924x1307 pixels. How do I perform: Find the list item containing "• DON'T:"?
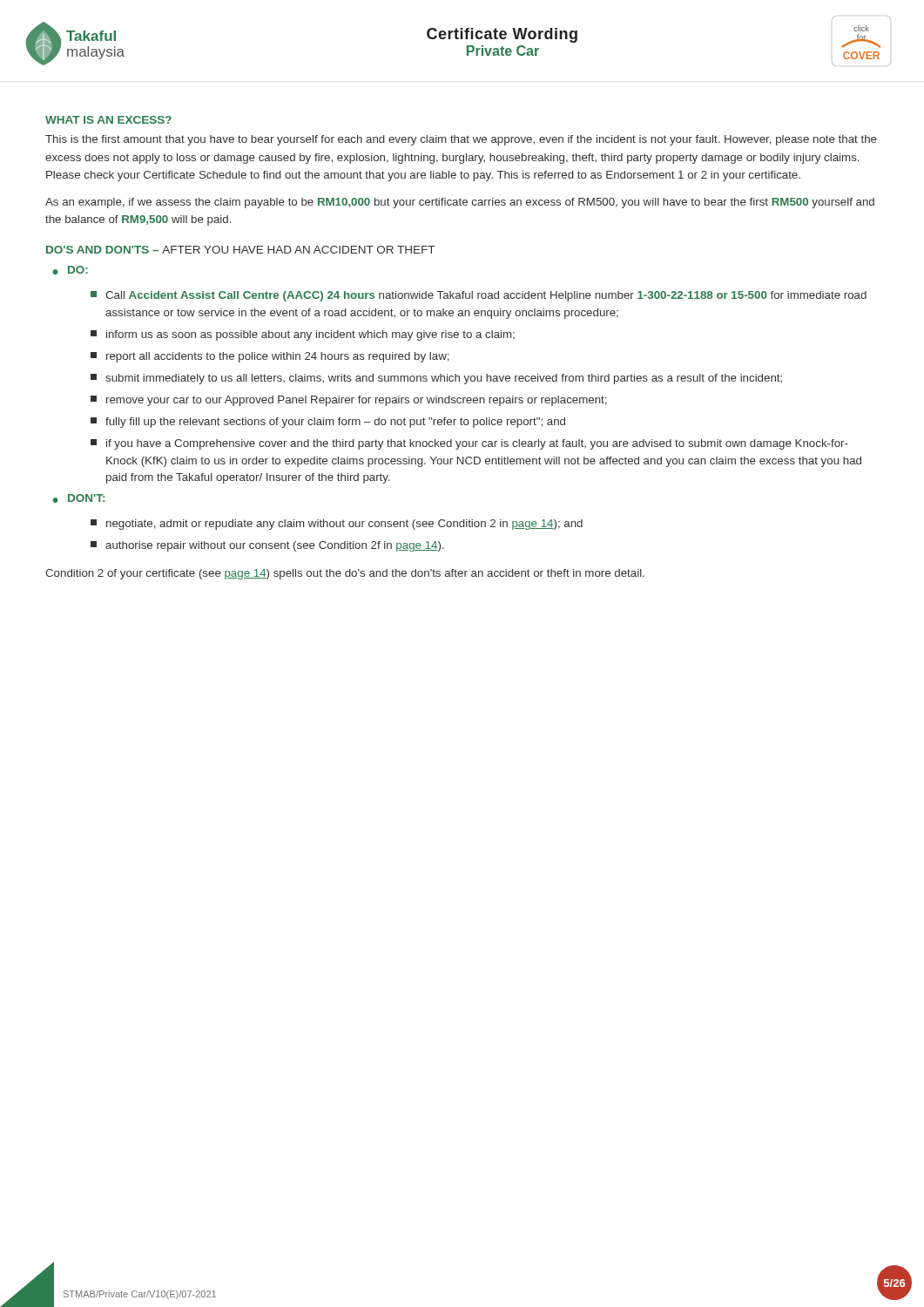79,501
